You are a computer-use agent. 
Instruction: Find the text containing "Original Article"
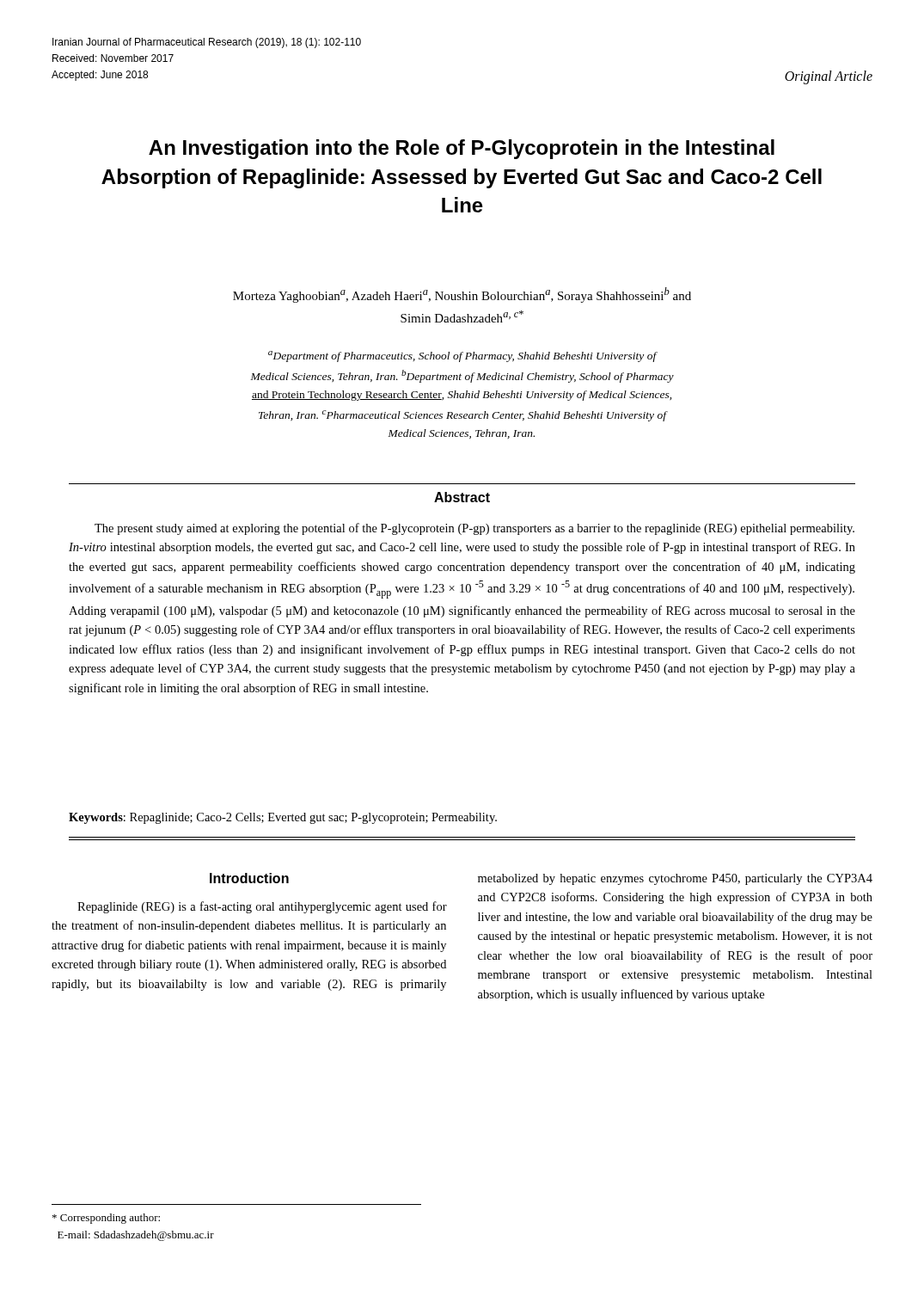(828, 76)
